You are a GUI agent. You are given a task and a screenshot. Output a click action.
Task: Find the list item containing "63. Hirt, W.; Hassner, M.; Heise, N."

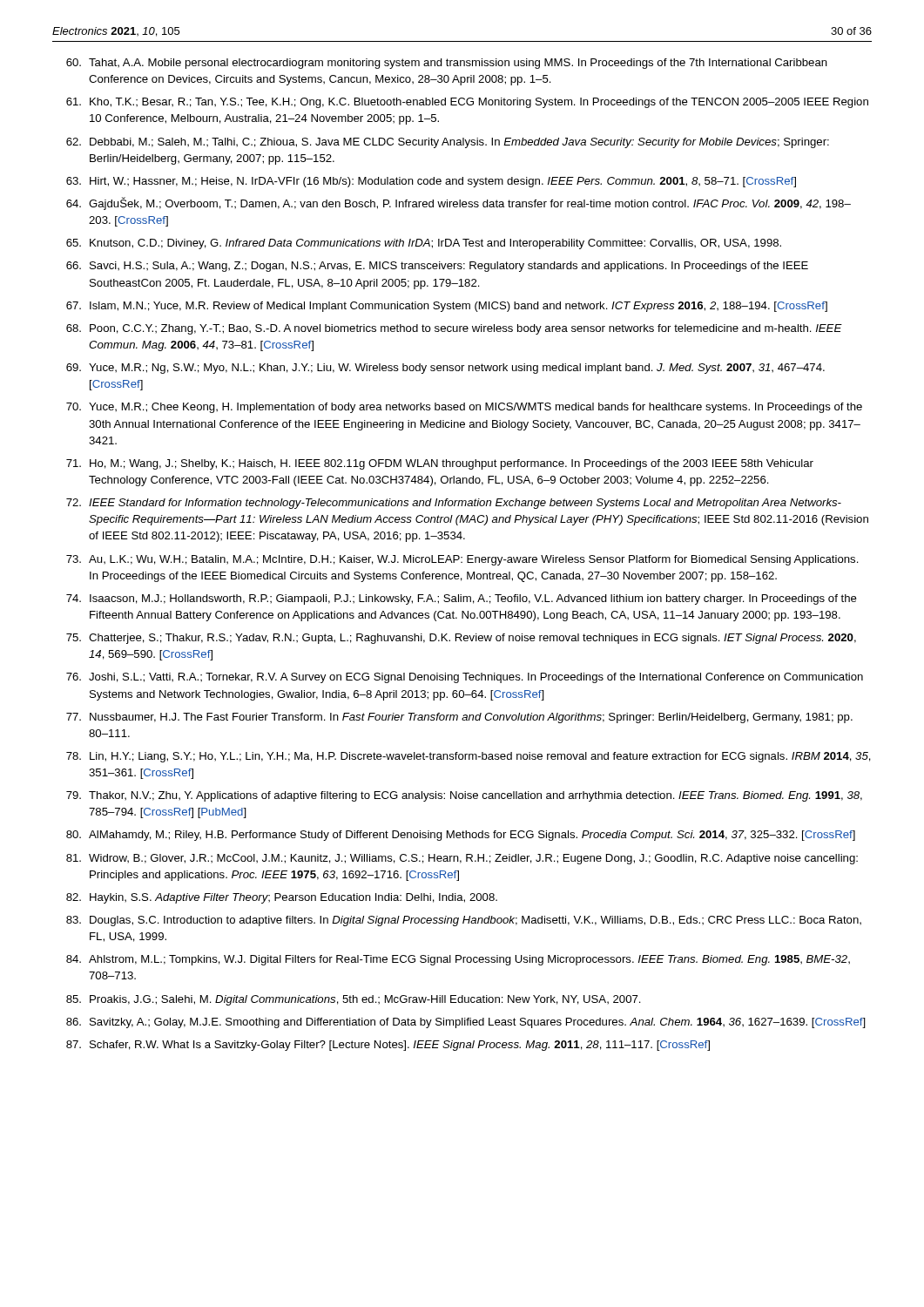pyautogui.click(x=462, y=181)
